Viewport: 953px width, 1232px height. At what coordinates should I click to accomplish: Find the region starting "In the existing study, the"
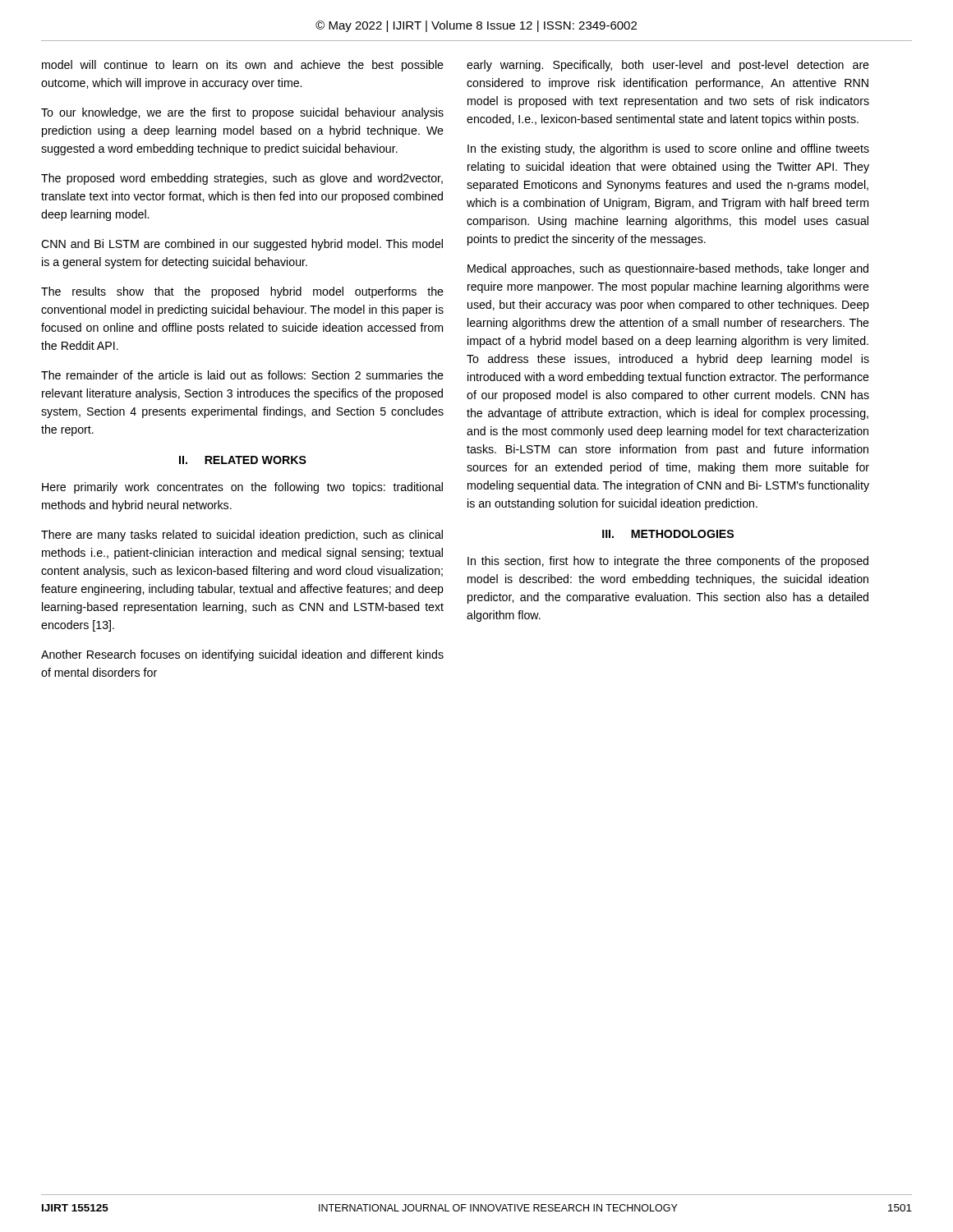point(668,194)
